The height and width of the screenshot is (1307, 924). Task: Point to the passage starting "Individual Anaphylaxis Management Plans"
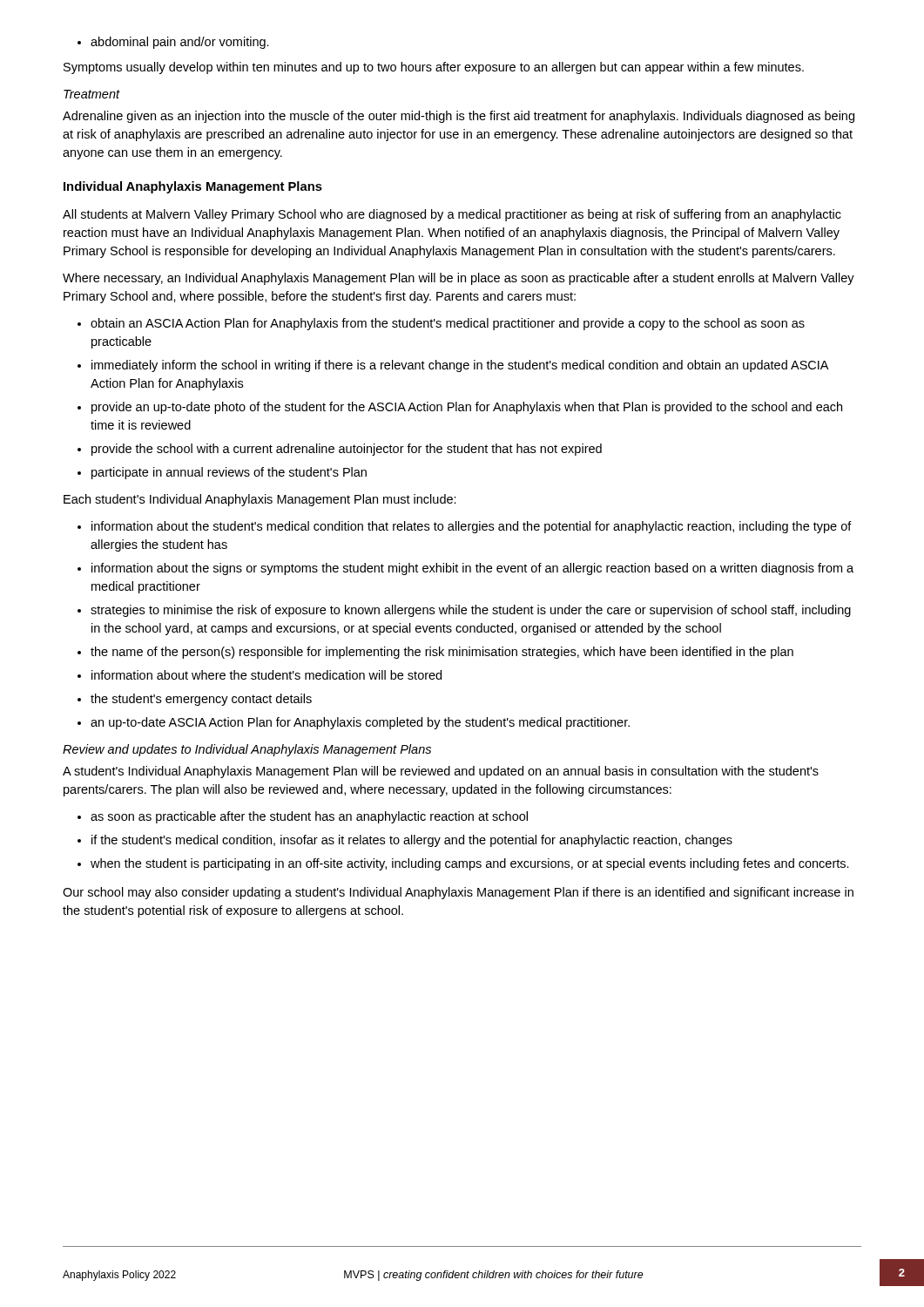pos(192,187)
